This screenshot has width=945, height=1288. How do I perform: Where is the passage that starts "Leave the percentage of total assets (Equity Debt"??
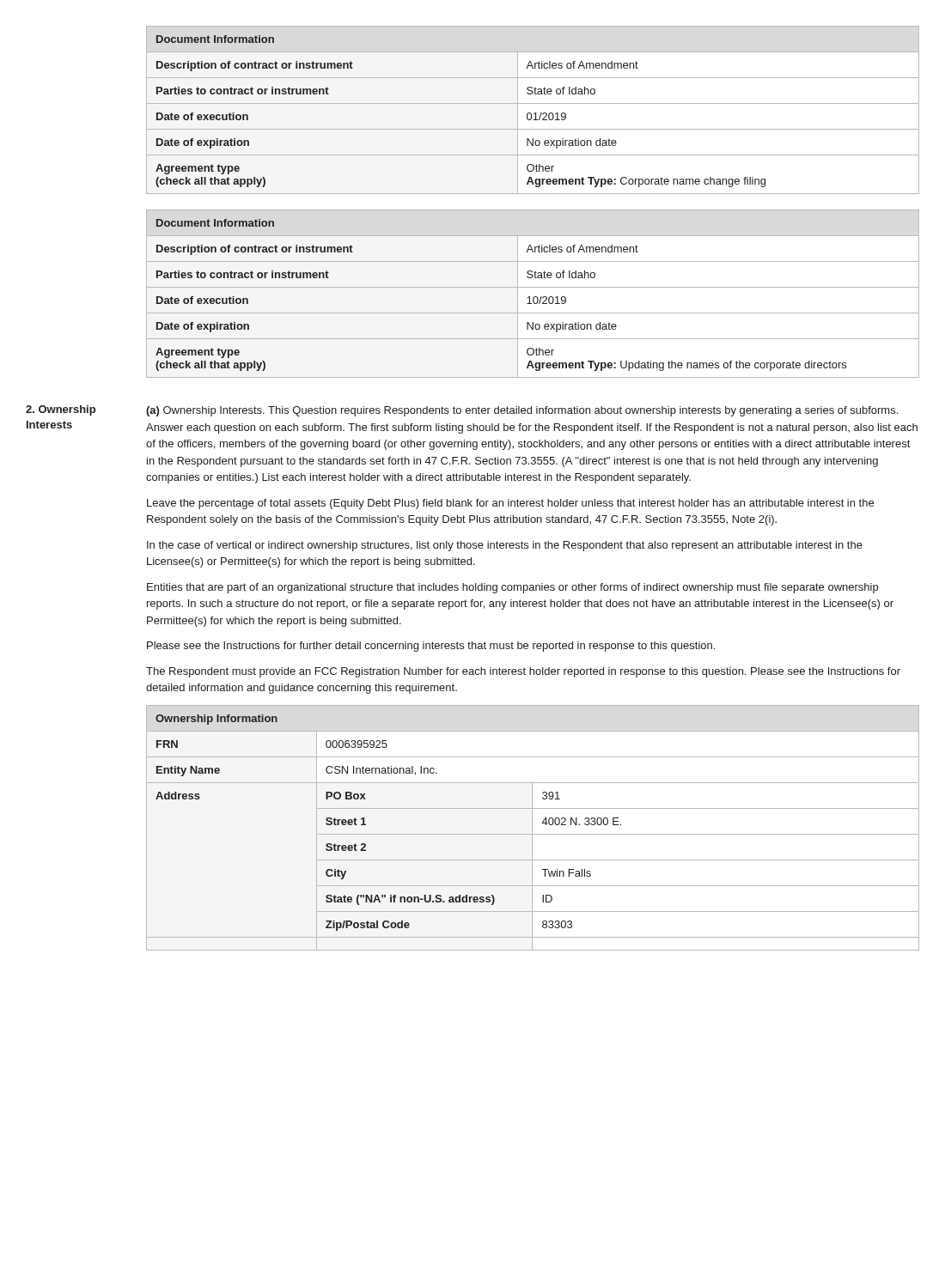coord(510,511)
